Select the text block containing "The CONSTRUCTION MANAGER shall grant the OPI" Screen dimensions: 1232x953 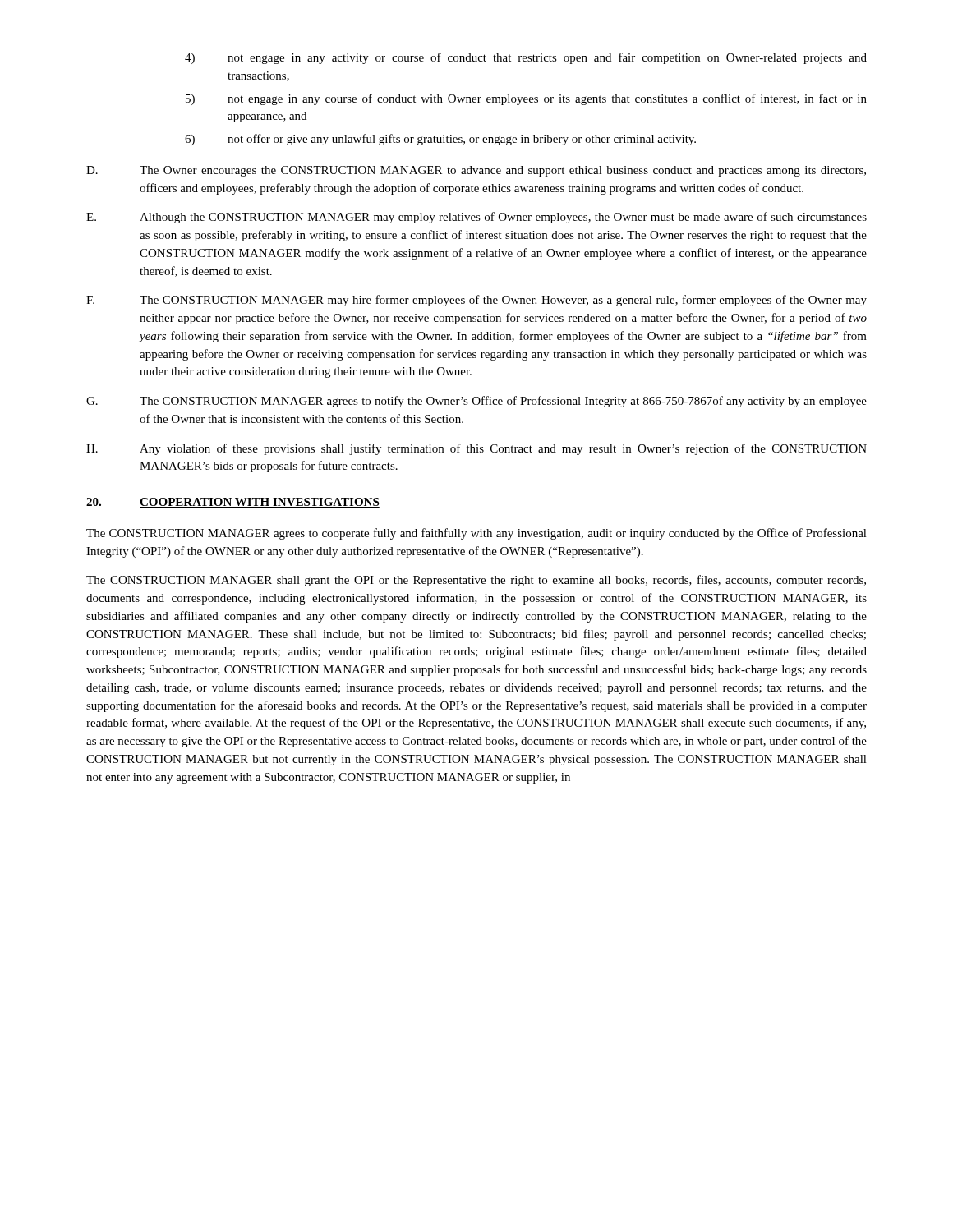point(476,678)
